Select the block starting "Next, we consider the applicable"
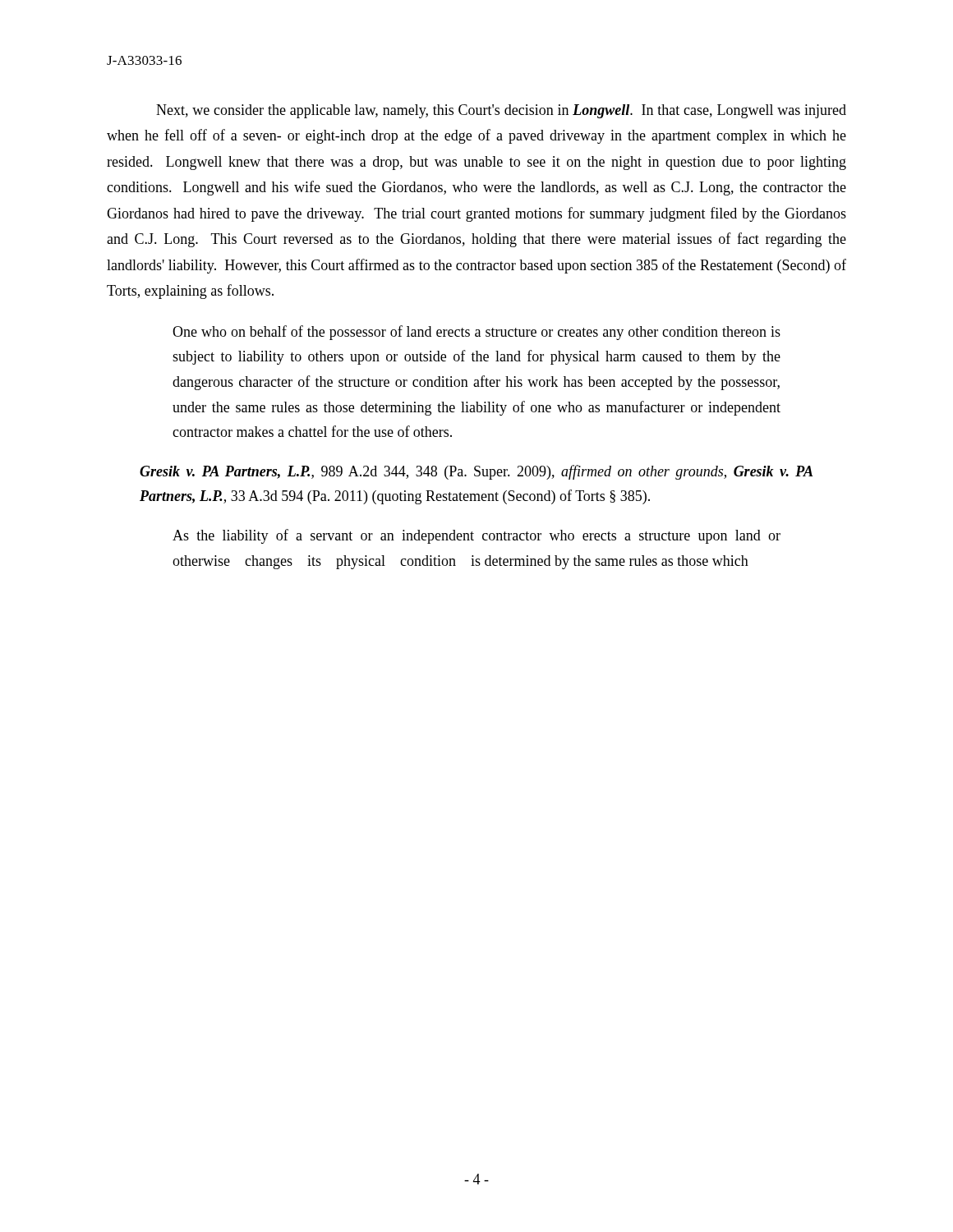This screenshot has width=953, height=1232. [476, 201]
